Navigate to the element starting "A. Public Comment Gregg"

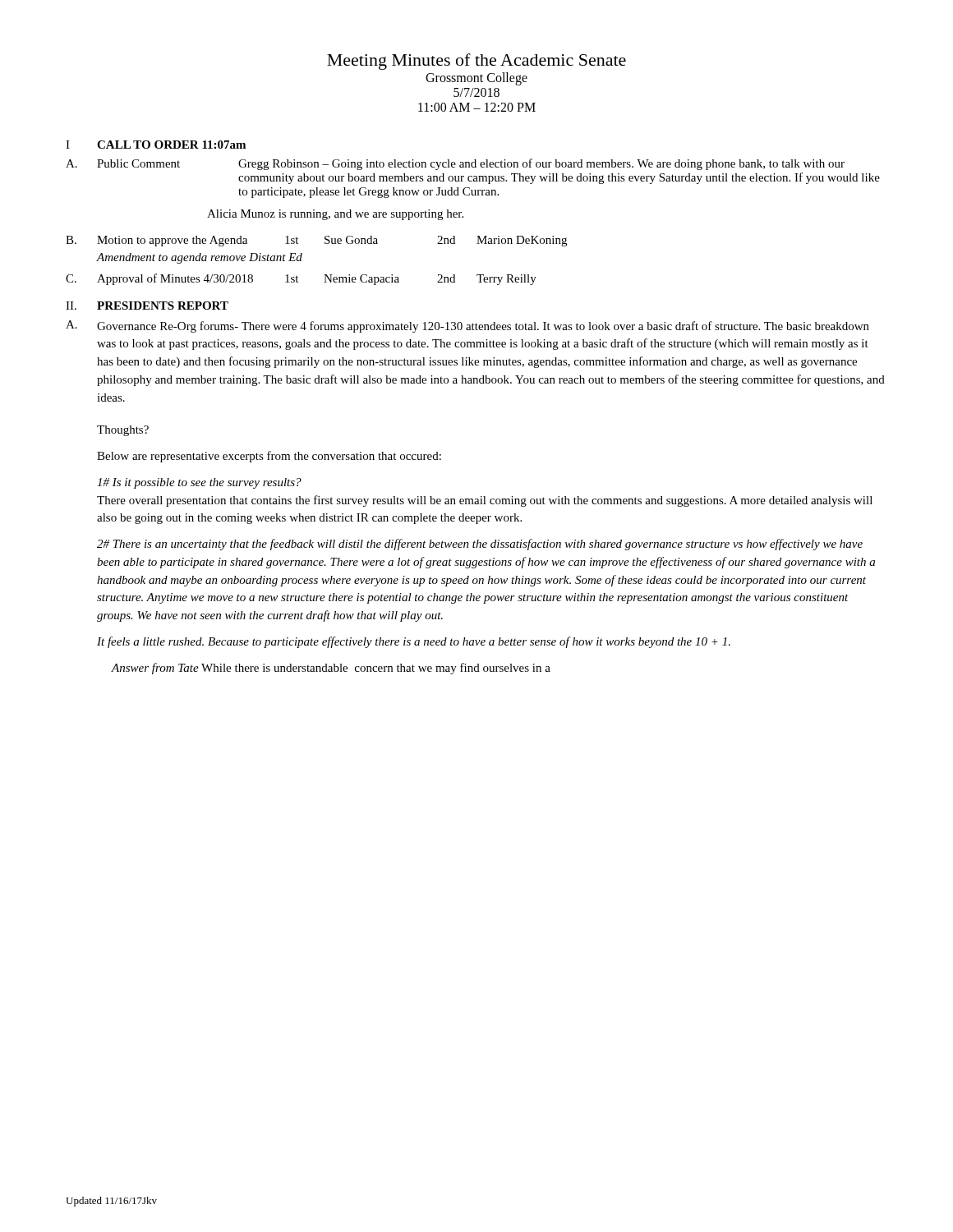(476, 178)
